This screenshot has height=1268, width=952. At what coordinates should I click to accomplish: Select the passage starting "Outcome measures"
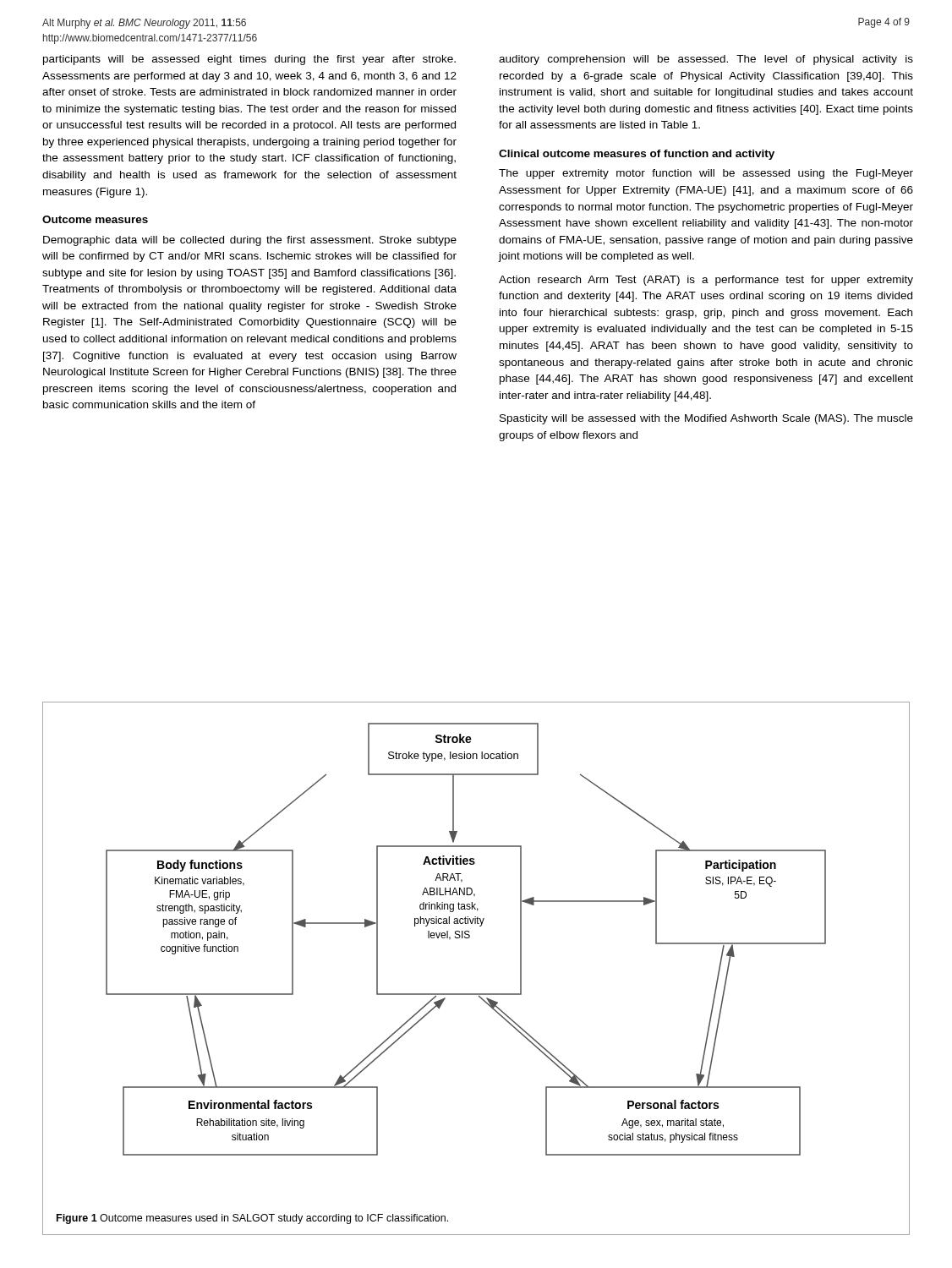tap(95, 219)
